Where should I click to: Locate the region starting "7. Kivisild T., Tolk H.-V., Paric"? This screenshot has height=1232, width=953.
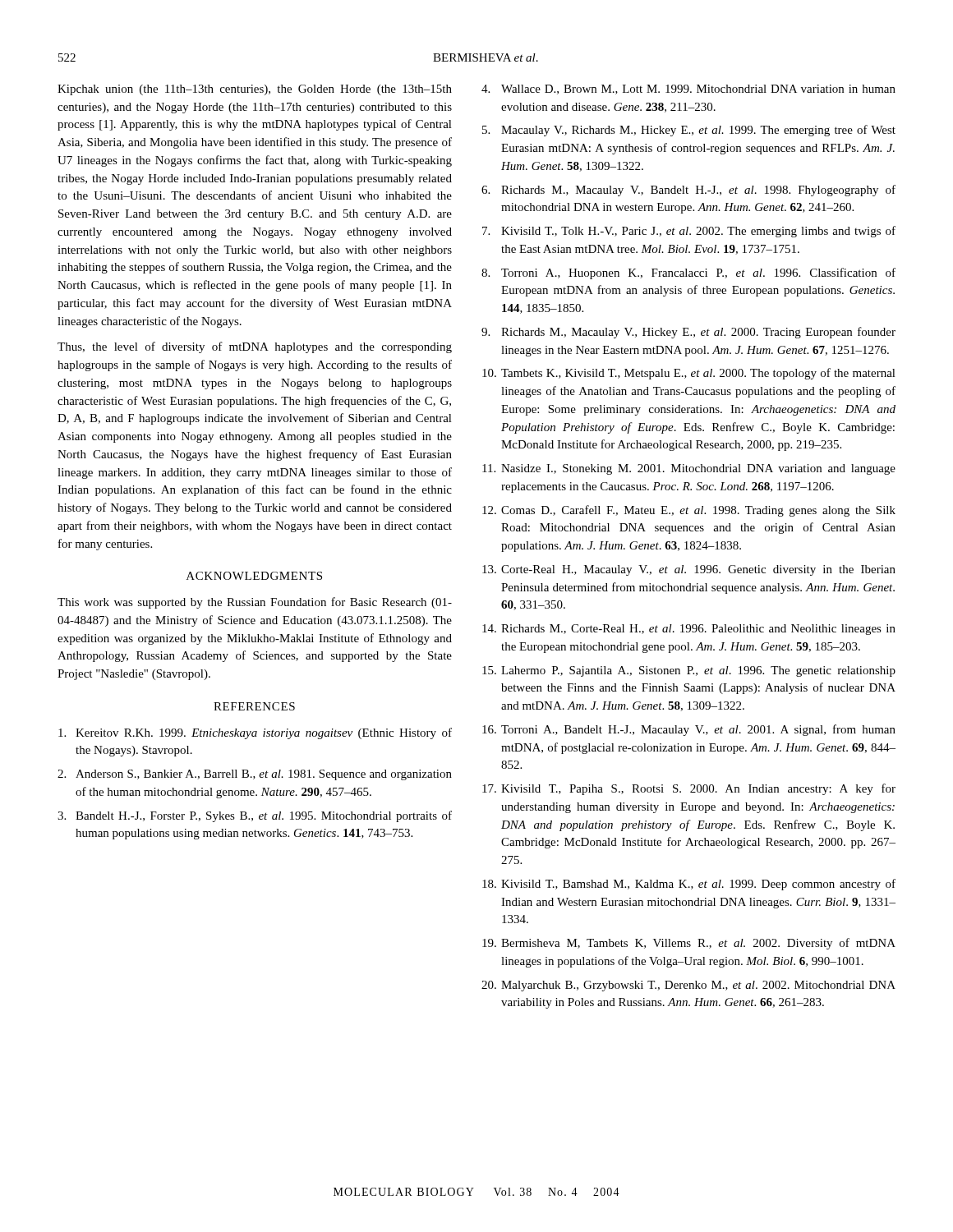click(688, 240)
